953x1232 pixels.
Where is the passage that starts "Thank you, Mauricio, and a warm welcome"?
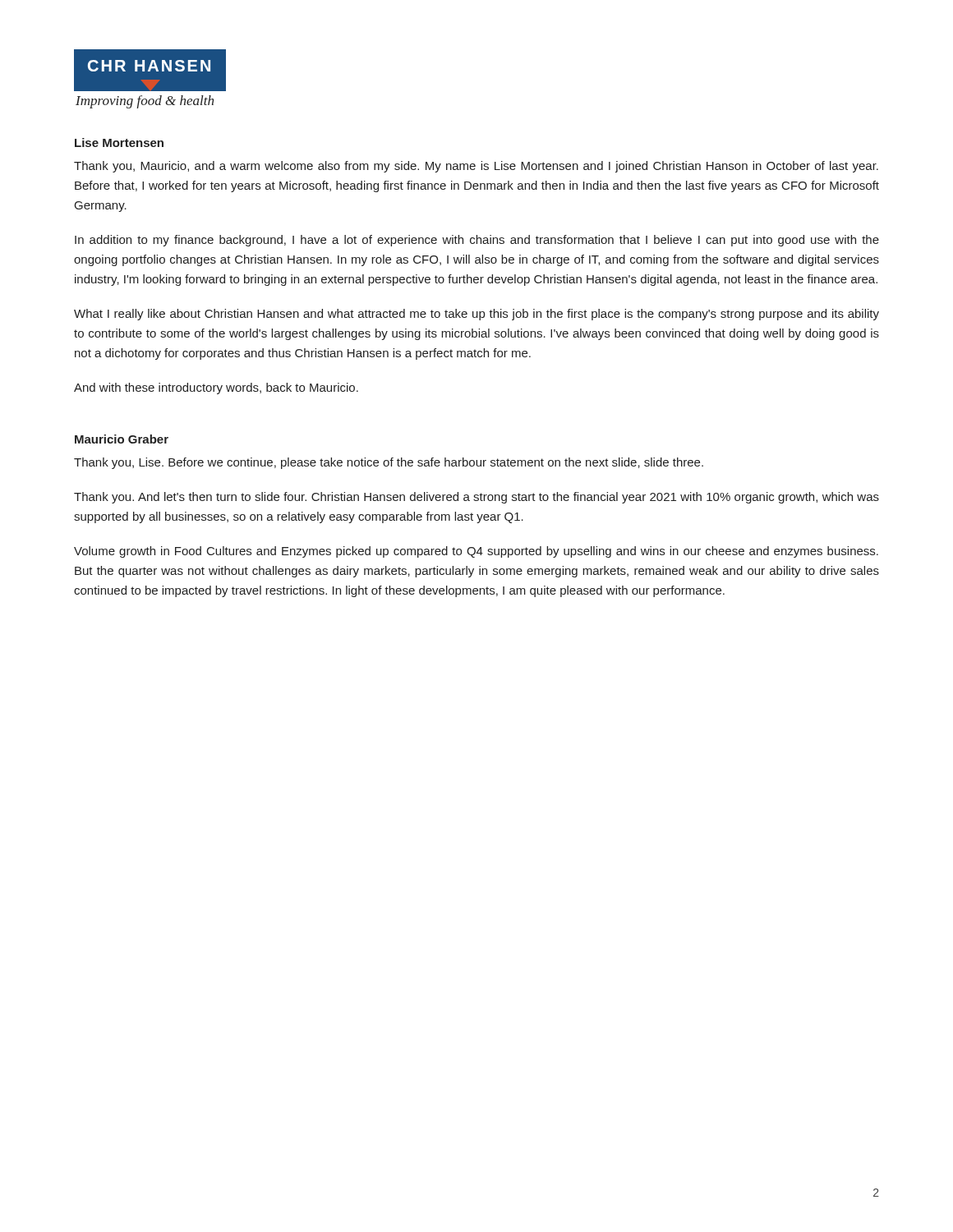tap(476, 185)
